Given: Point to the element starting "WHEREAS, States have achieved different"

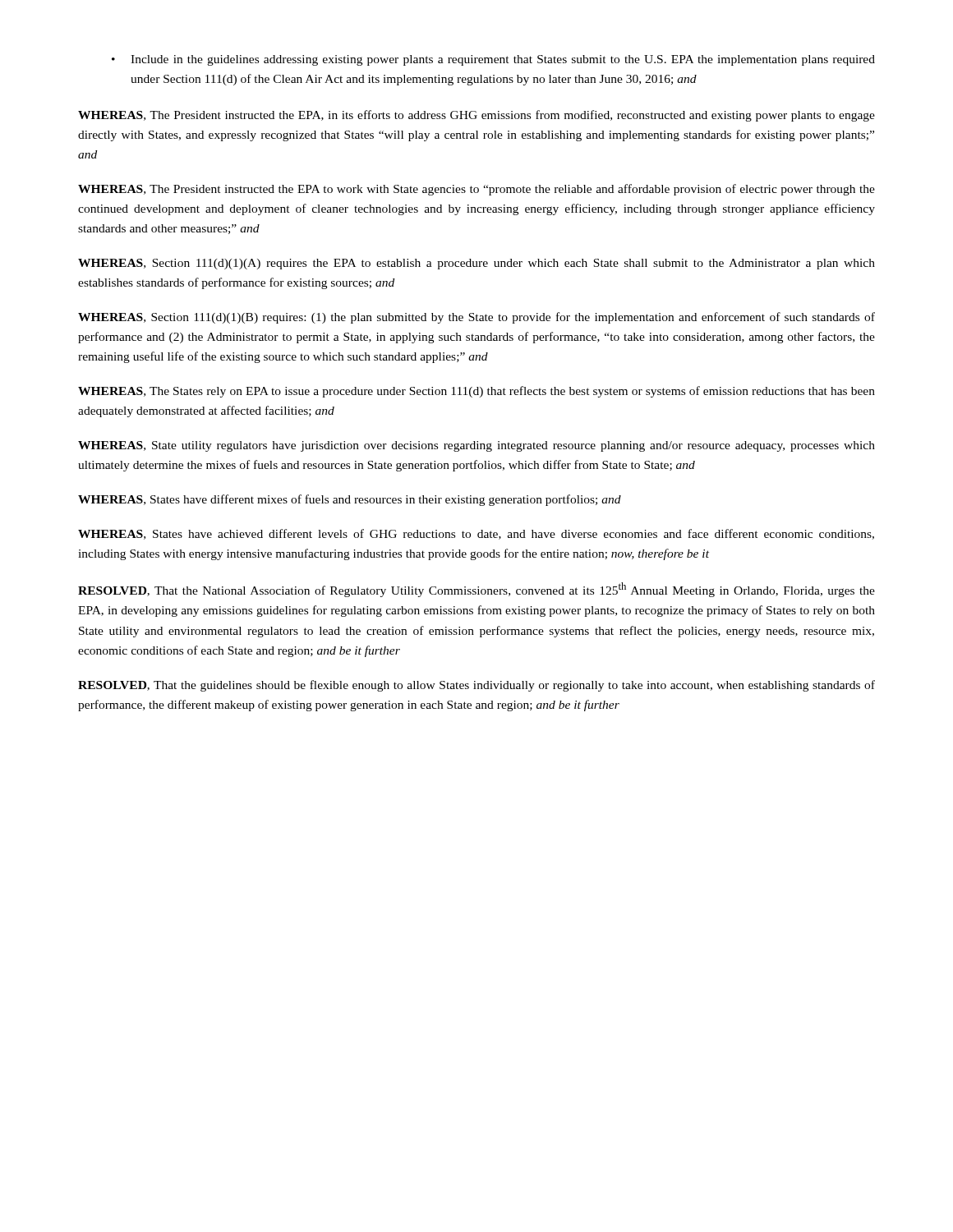Looking at the screenshot, I should pyautogui.click(x=476, y=544).
